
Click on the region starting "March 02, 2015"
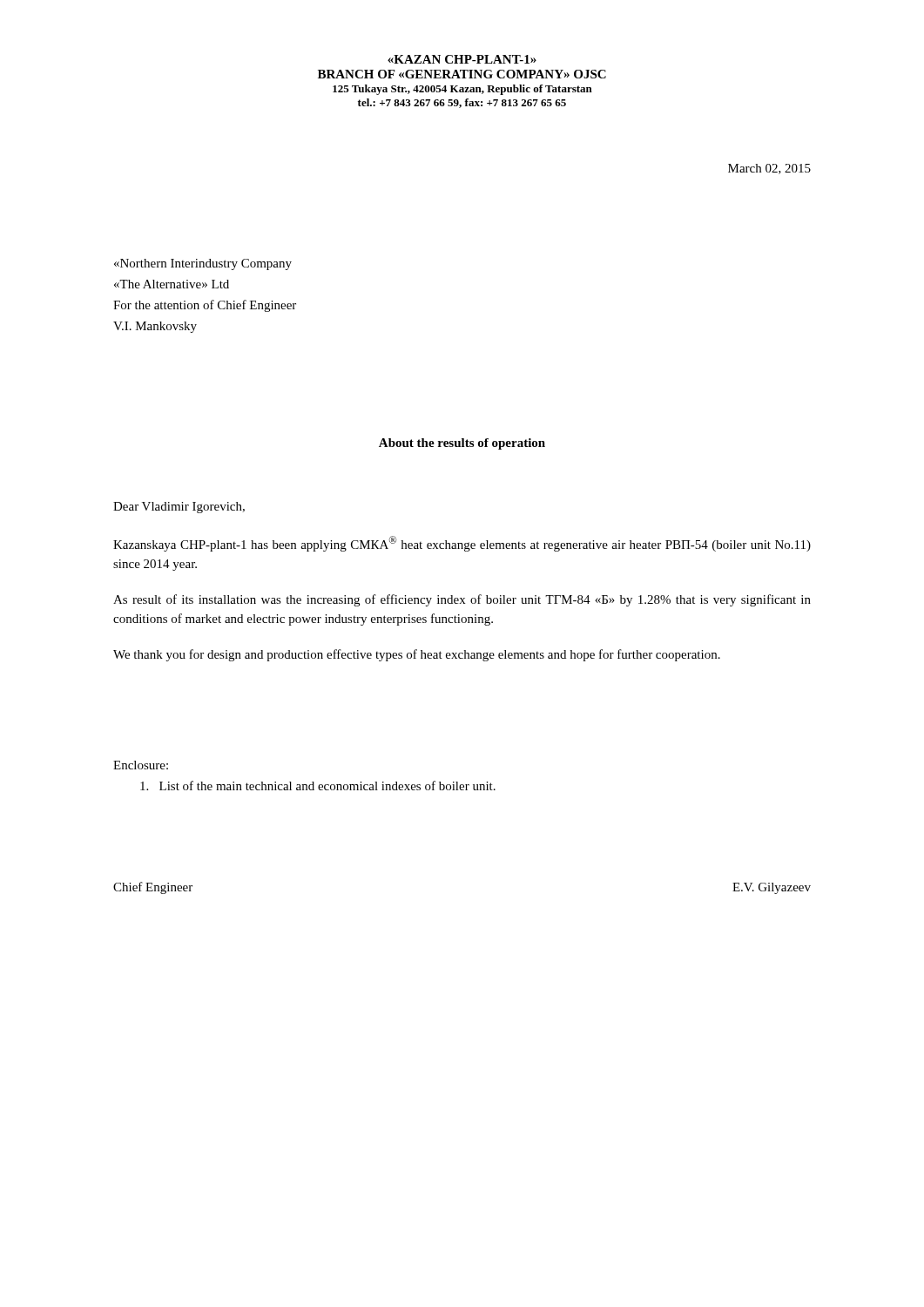point(769,168)
